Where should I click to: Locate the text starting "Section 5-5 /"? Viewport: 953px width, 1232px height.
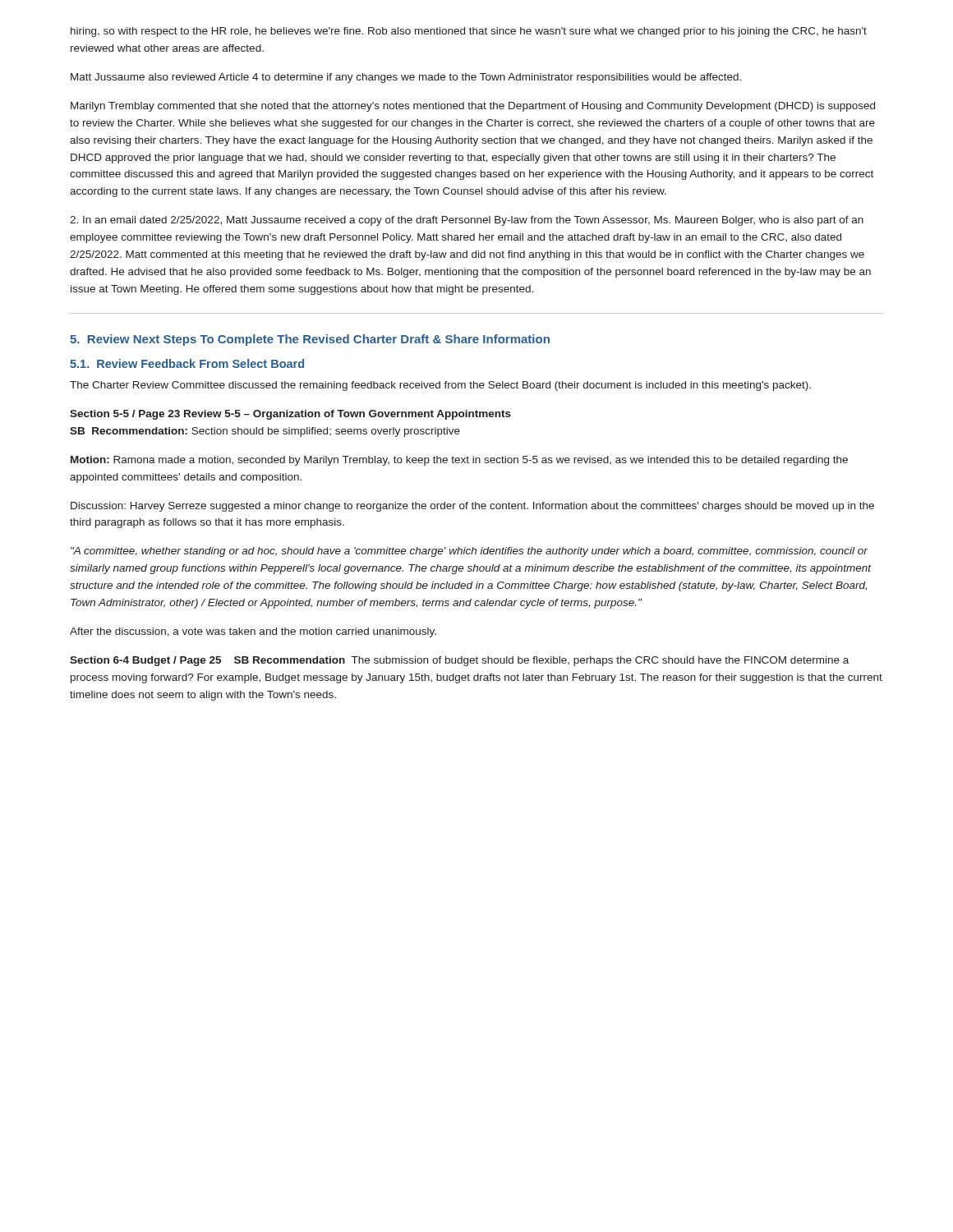(290, 422)
